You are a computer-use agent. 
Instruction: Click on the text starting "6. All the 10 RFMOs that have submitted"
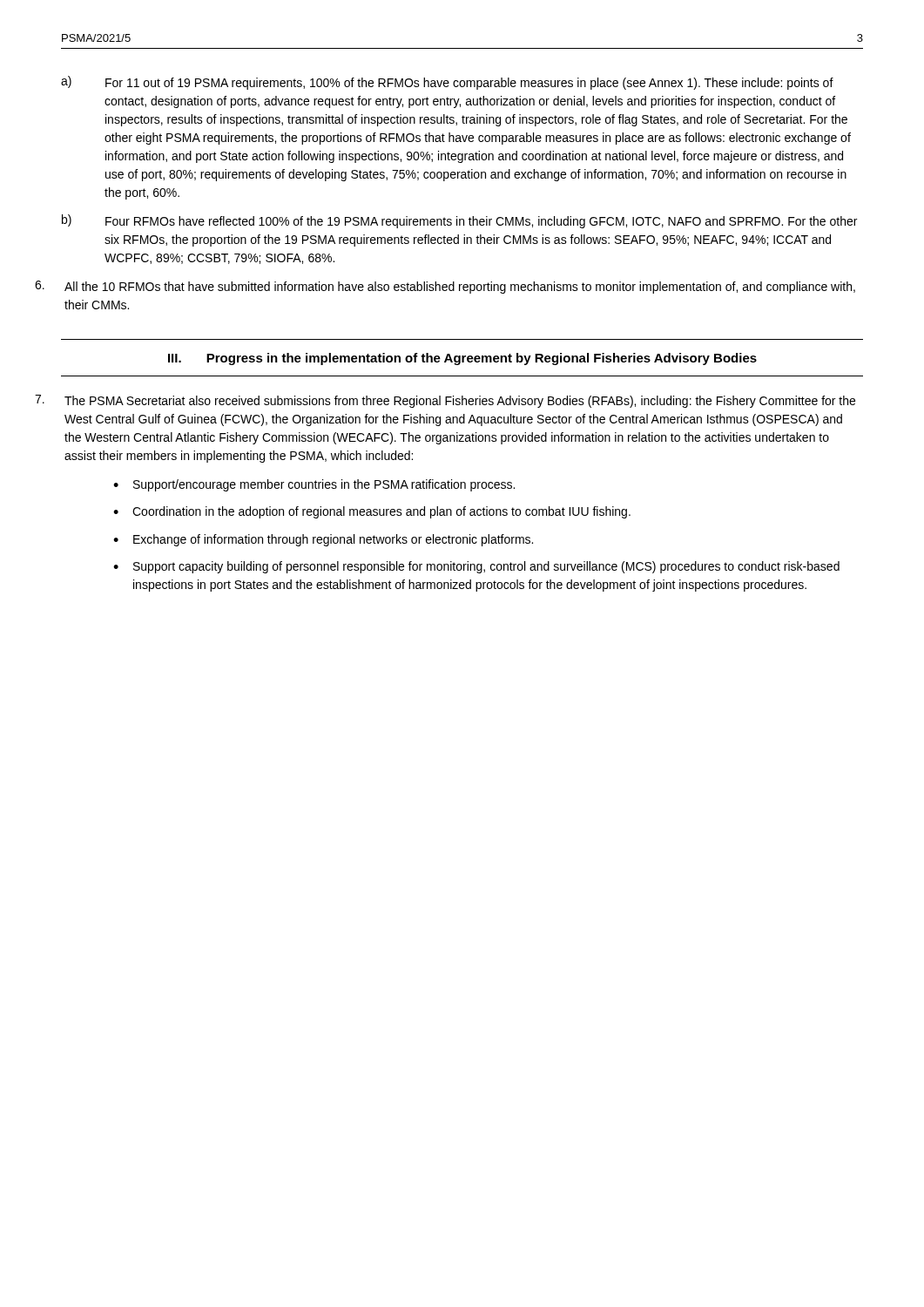coord(449,296)
